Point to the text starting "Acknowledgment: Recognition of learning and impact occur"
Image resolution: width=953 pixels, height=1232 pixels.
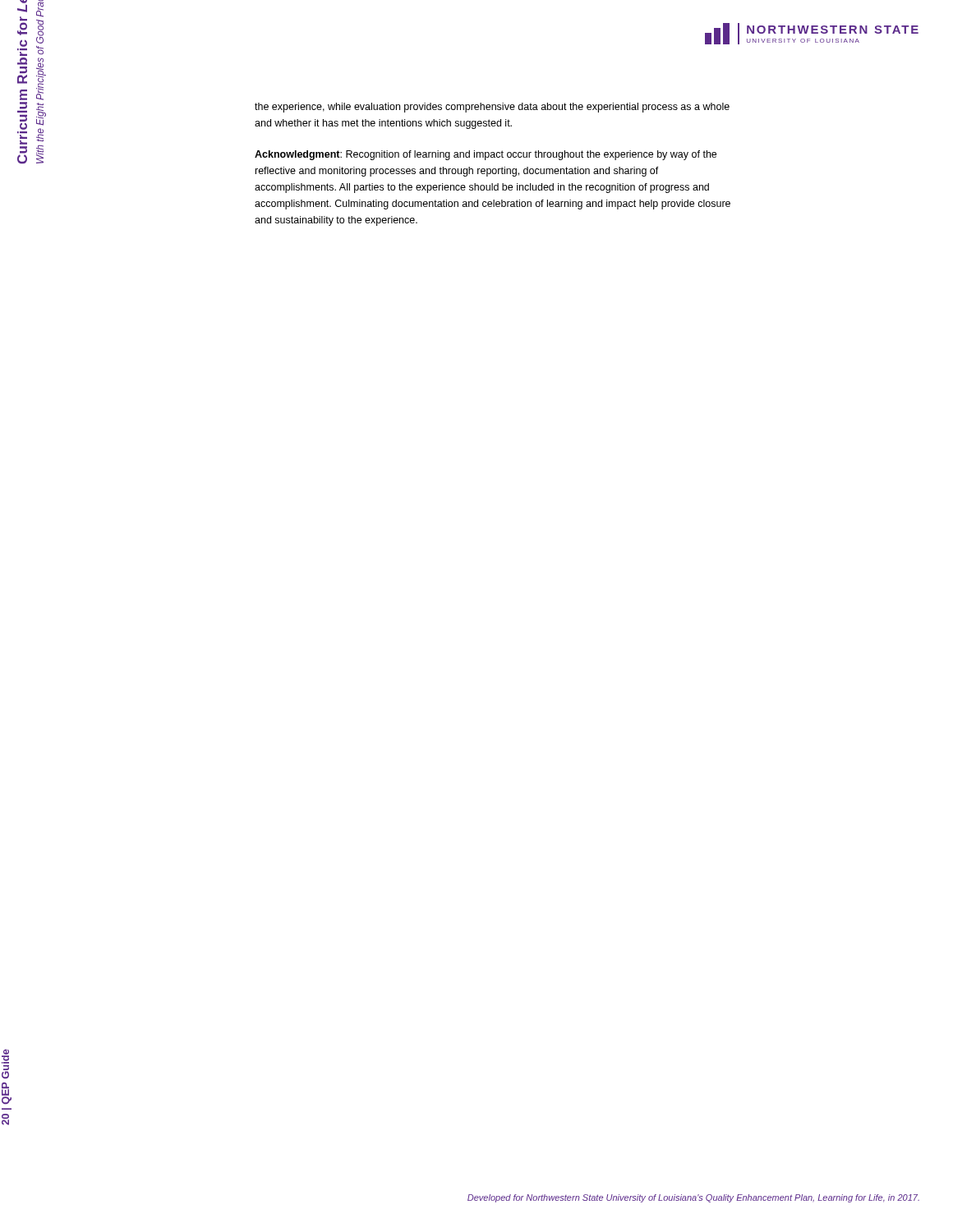(493, 187)
